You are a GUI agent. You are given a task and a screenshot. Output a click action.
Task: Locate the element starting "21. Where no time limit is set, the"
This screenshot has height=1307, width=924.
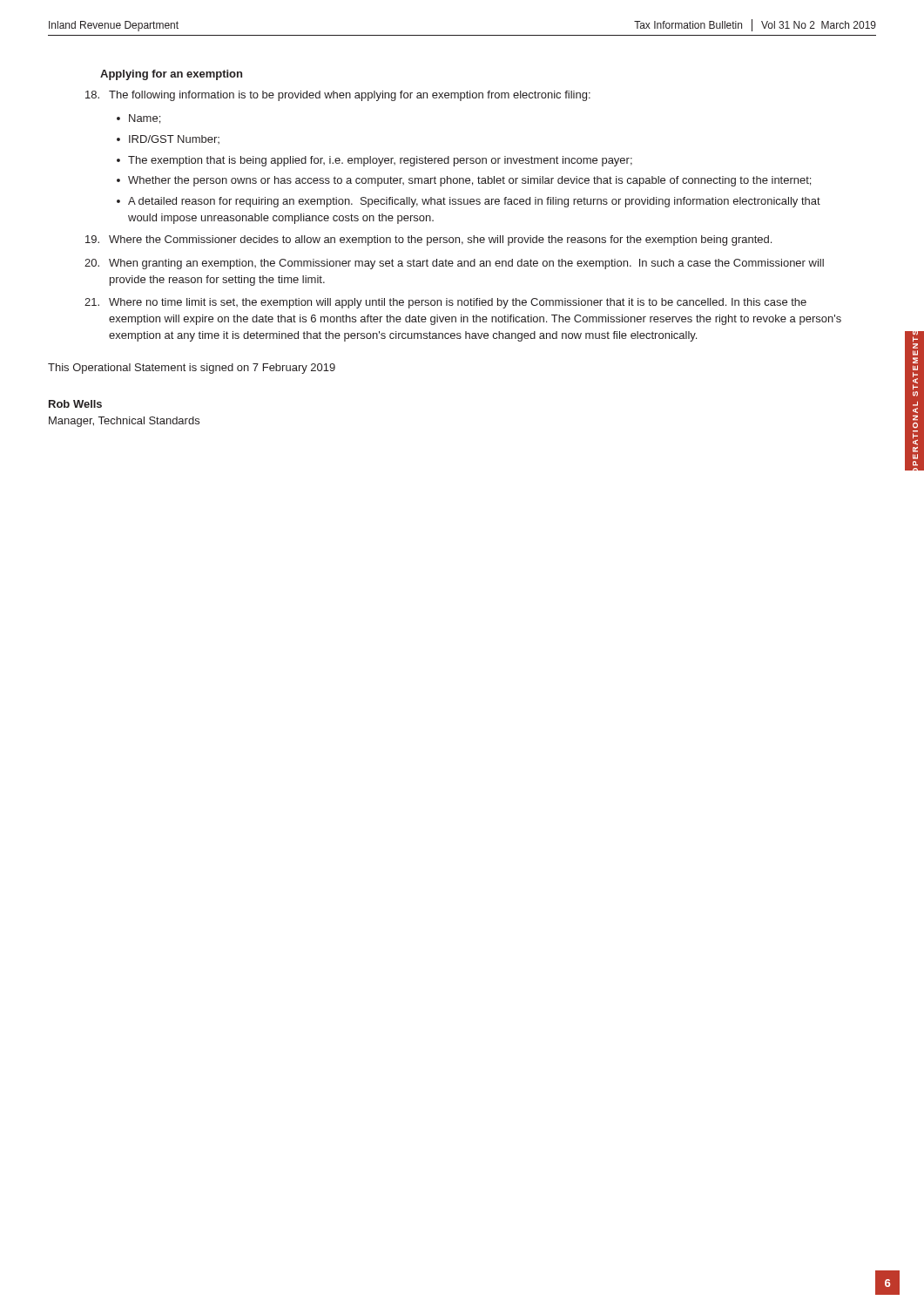449,319
